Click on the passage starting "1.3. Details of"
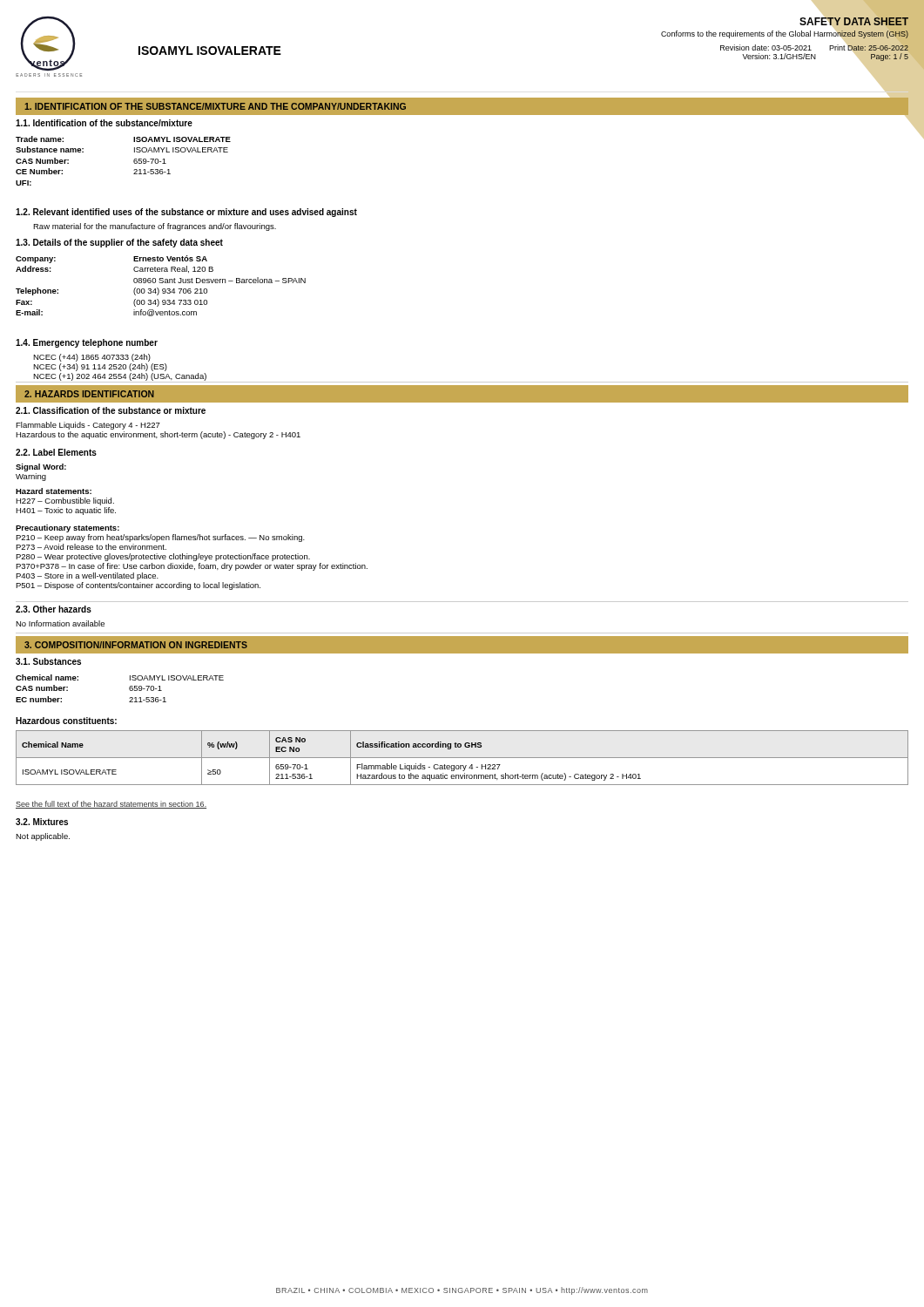This screenshot has height=1307, width=924. tap(119, 243)
